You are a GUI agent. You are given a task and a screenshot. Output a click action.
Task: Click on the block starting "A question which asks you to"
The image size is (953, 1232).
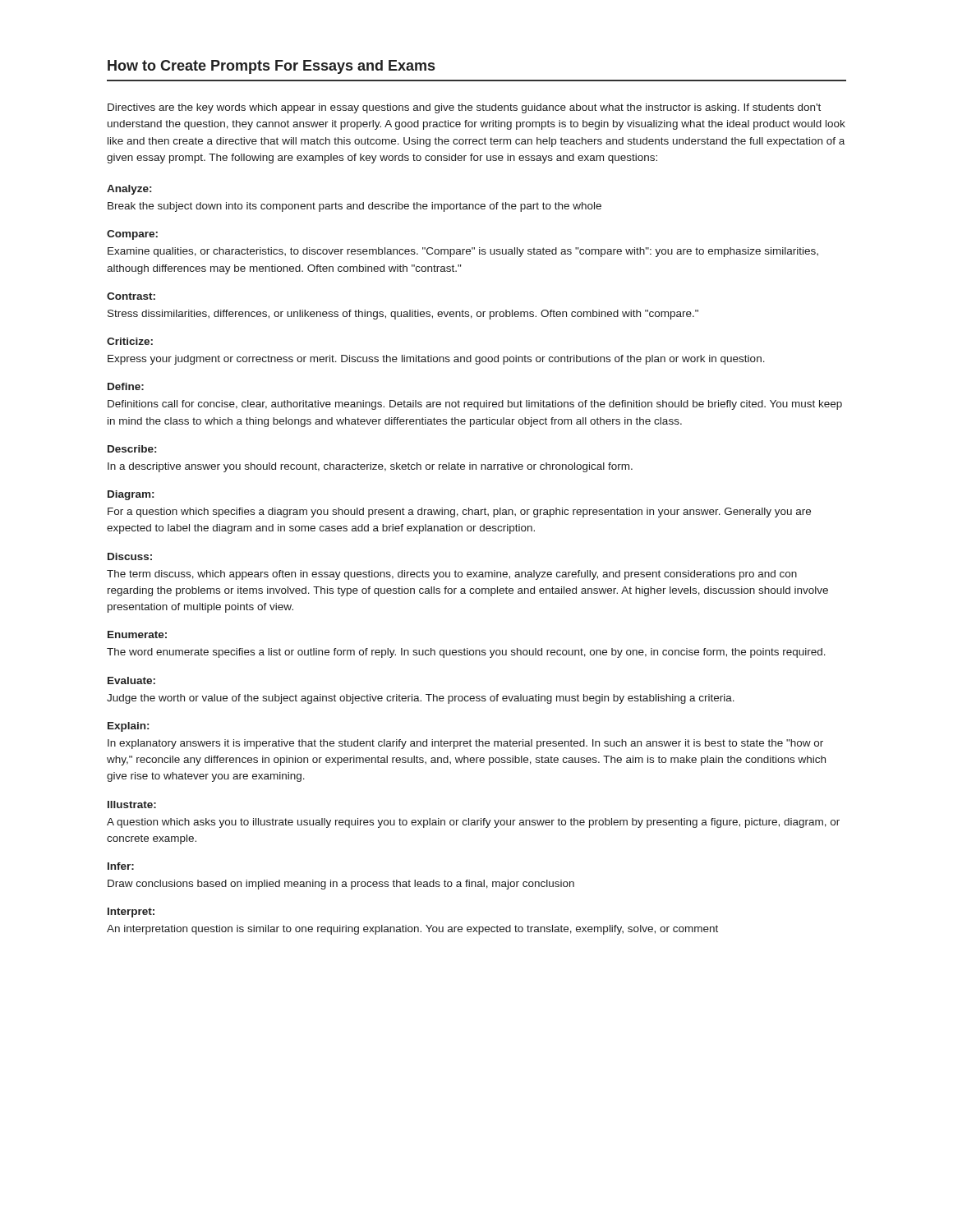tap(476, 830)
